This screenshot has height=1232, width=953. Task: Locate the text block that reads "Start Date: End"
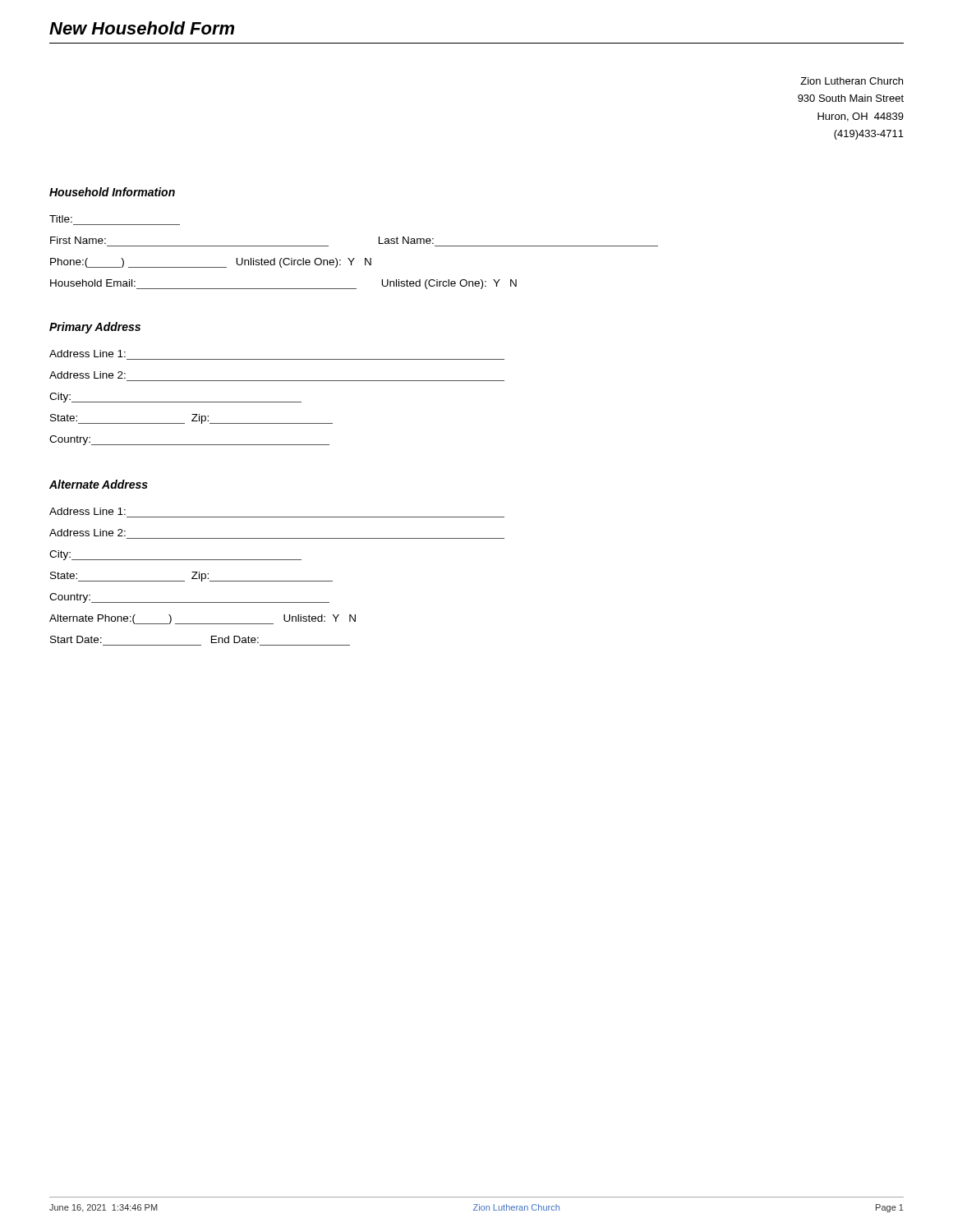tap(200, 639)
